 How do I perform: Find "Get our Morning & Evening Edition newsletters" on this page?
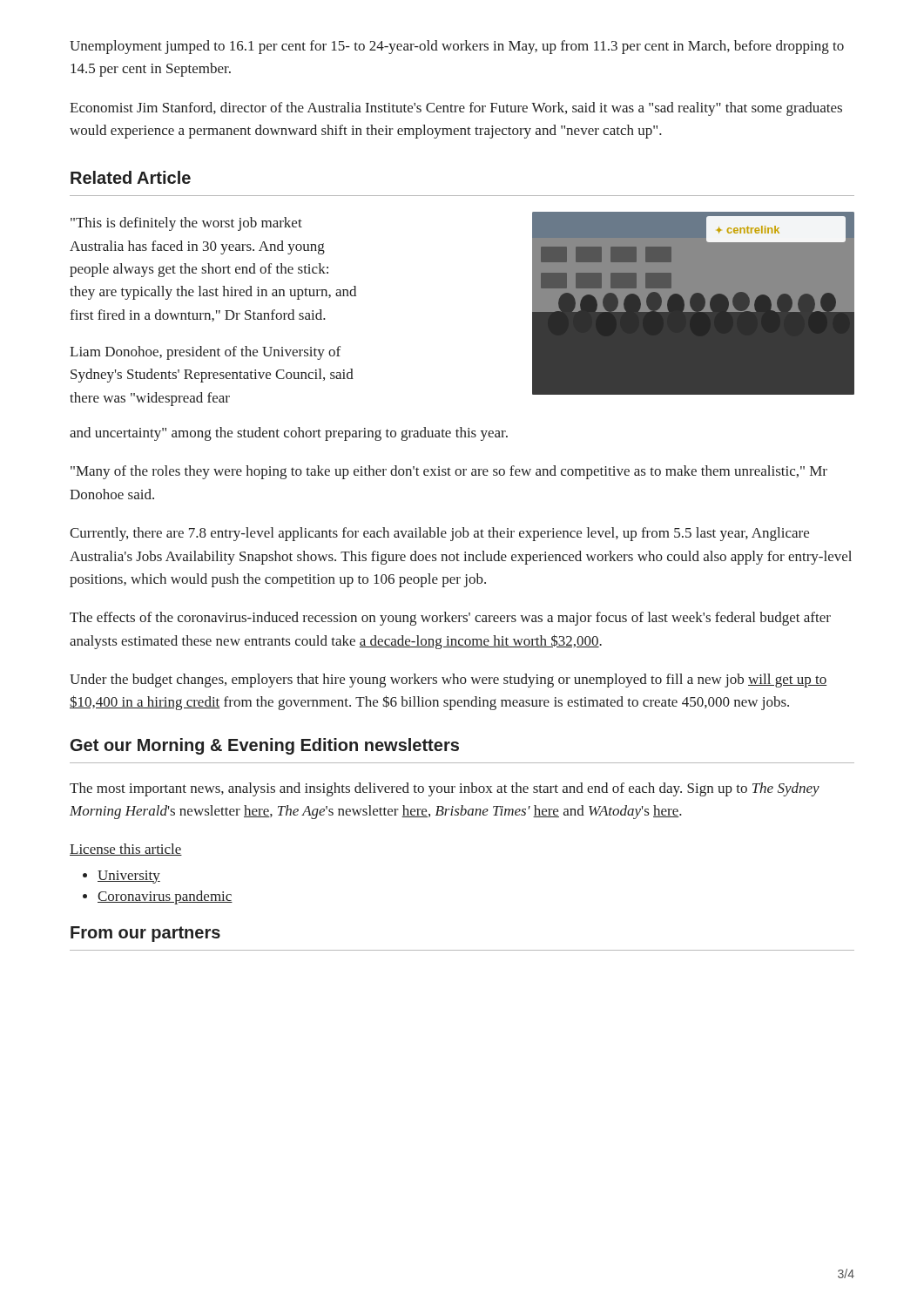point(265,745)
